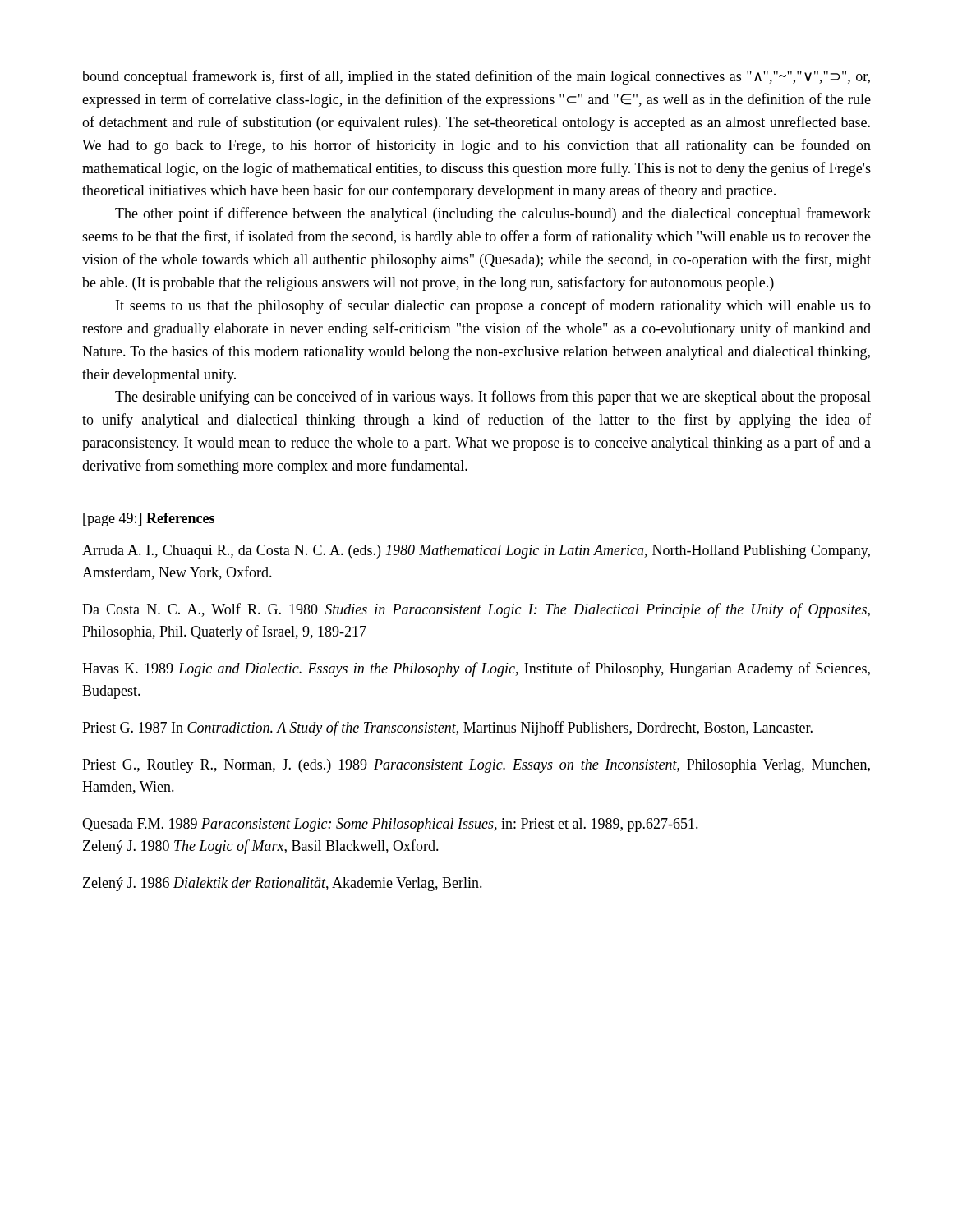Viewport: 953px width, 1232px height.
Task: Find the list item with the text "Priest G., Routley R., Norman, J. (eds.) 1989"
Action: tap(476, 776)
